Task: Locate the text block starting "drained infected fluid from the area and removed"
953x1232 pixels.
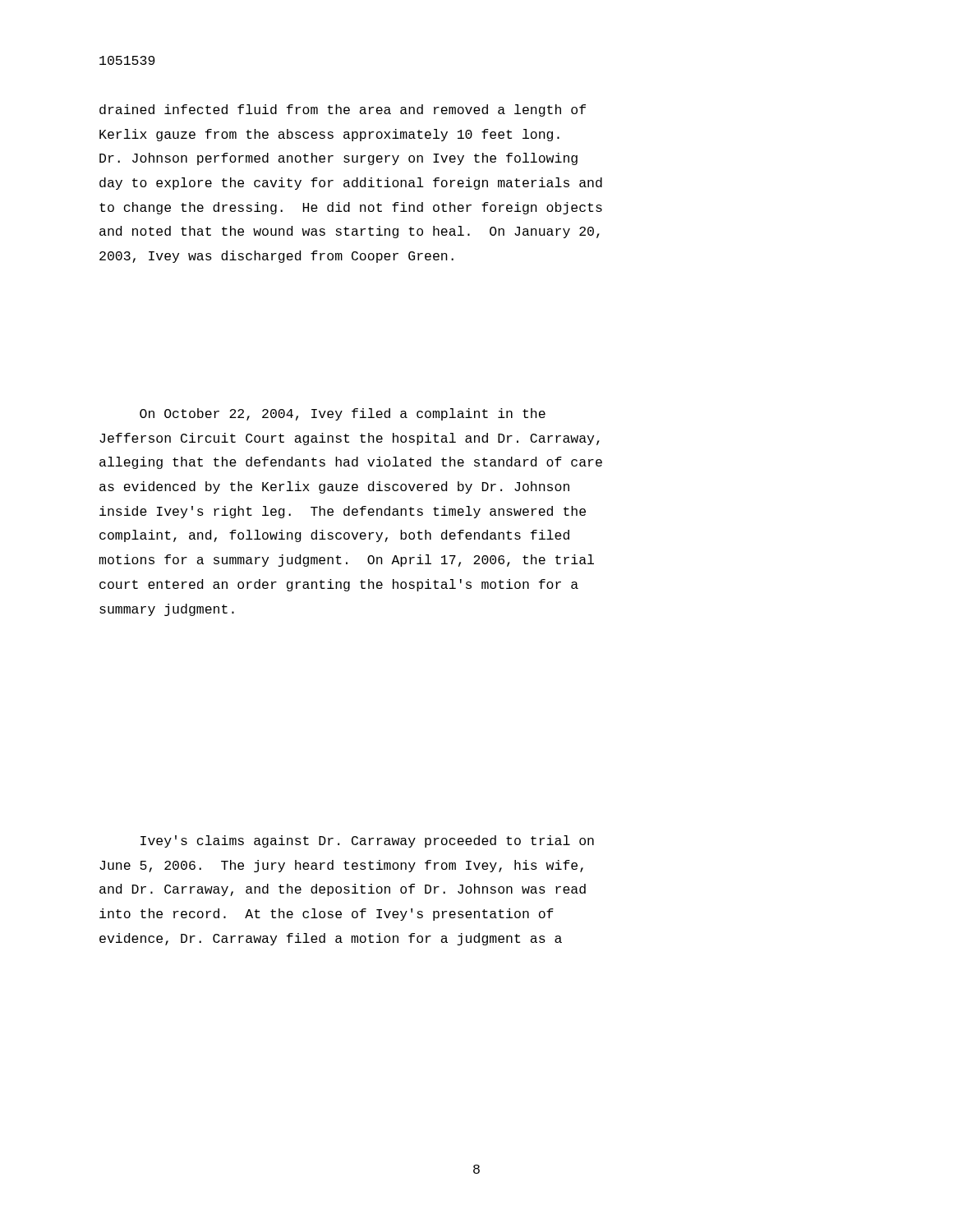Action: (x=351, y=184)
